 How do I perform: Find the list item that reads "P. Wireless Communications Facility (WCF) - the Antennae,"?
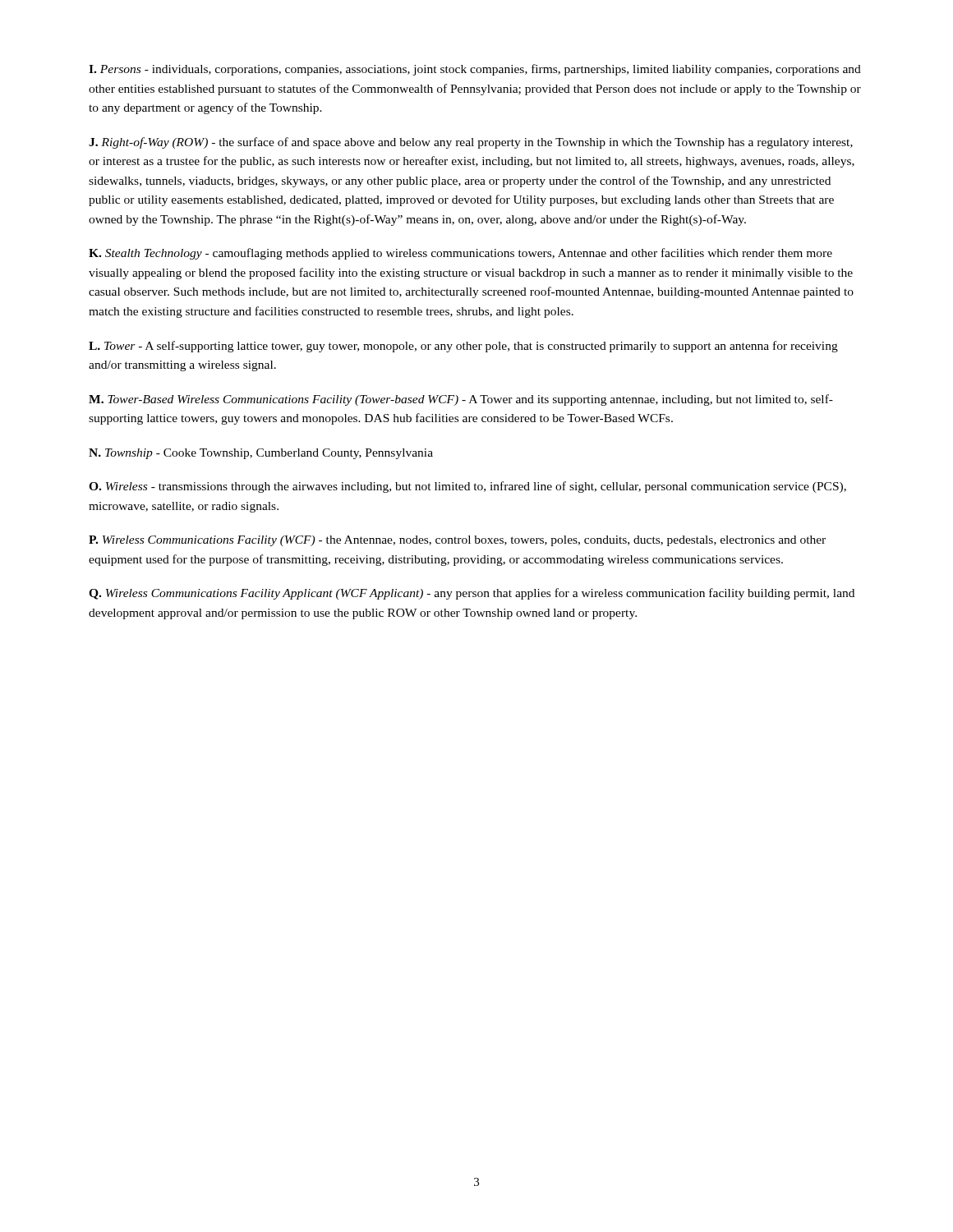pyautogui.click(x=457, y=549)
